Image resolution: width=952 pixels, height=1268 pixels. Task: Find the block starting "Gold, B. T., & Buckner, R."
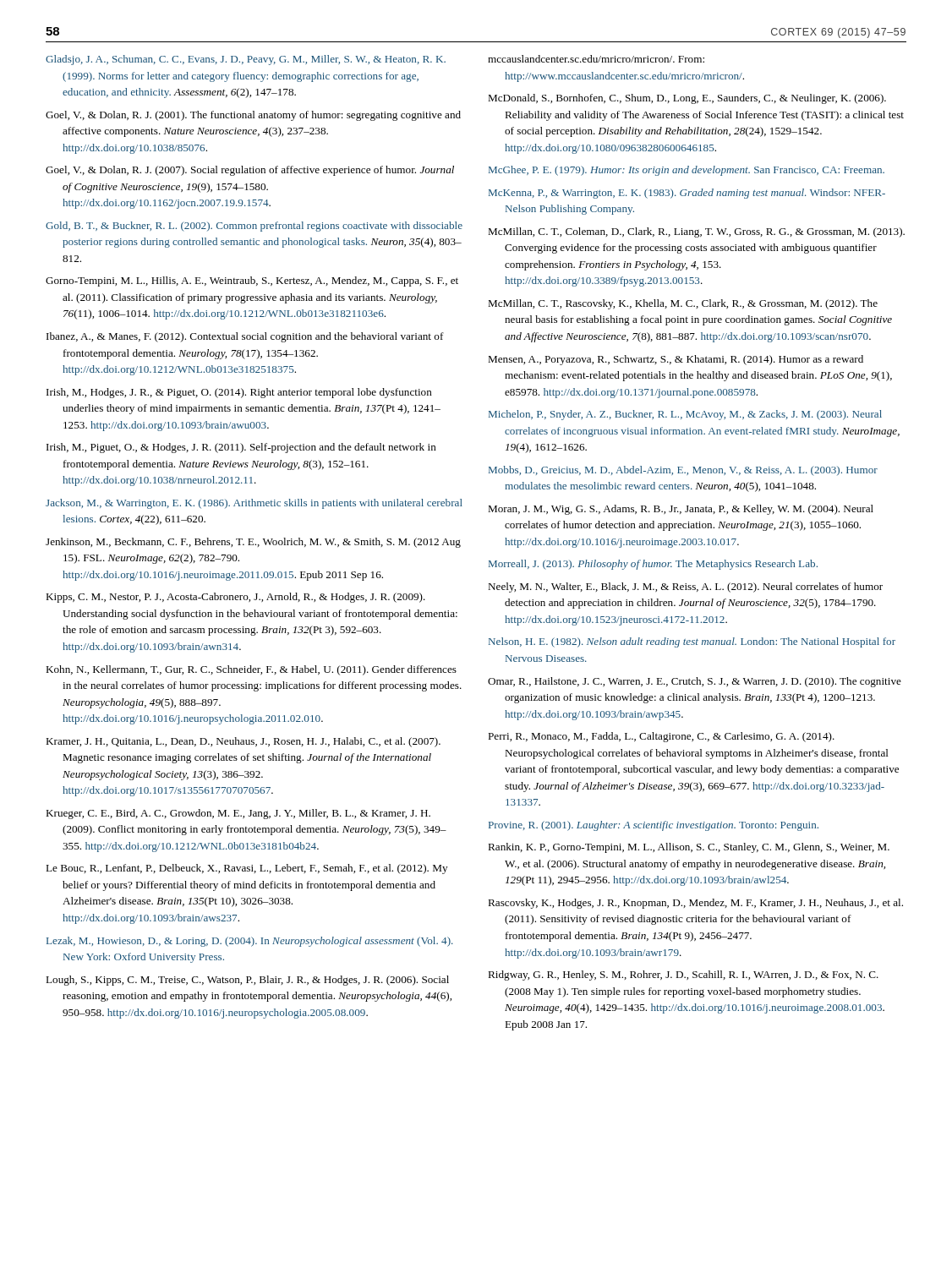(254, 242)
